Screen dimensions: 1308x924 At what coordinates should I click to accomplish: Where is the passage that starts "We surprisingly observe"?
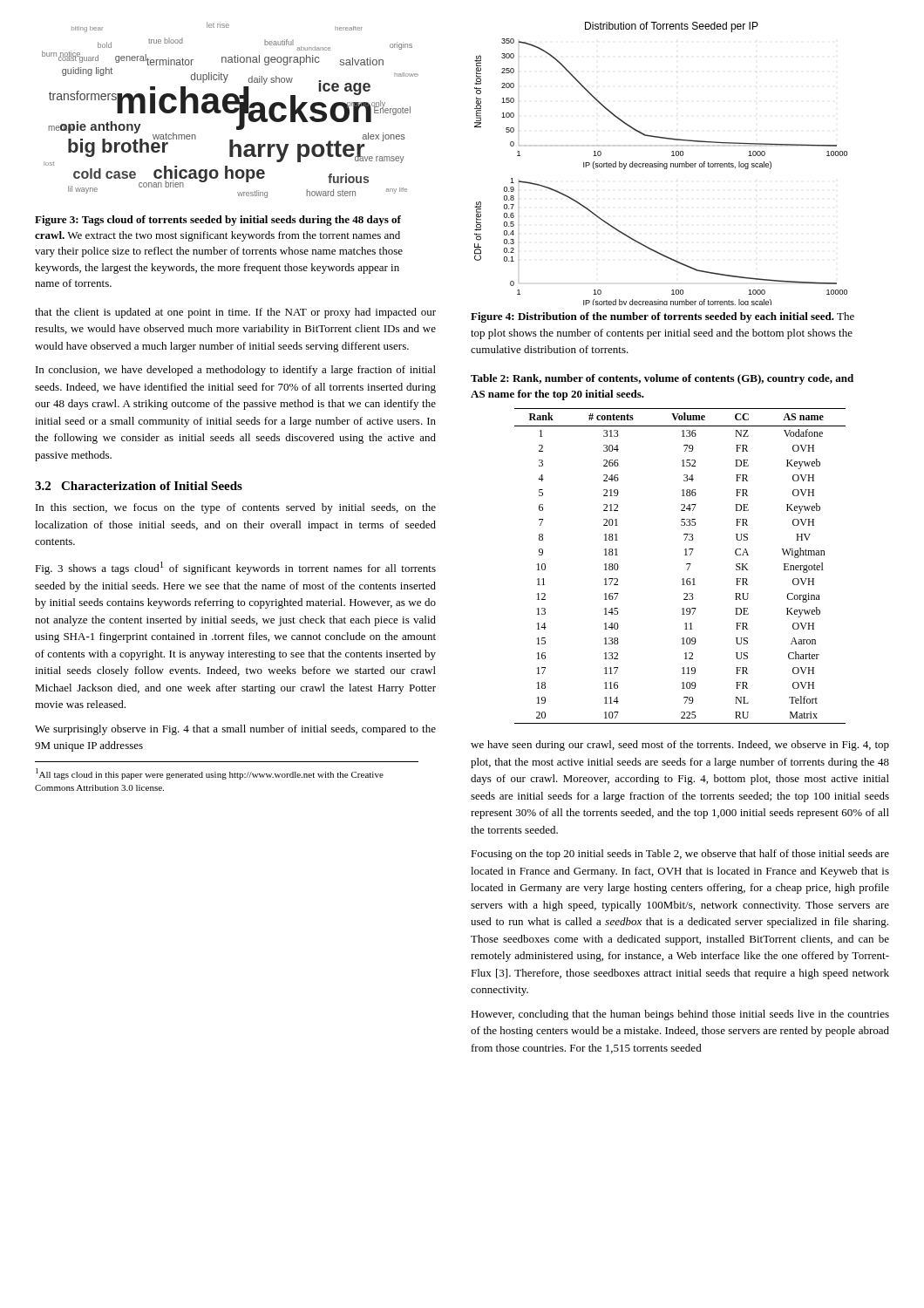pyautogui.click(x=235, y=737)
